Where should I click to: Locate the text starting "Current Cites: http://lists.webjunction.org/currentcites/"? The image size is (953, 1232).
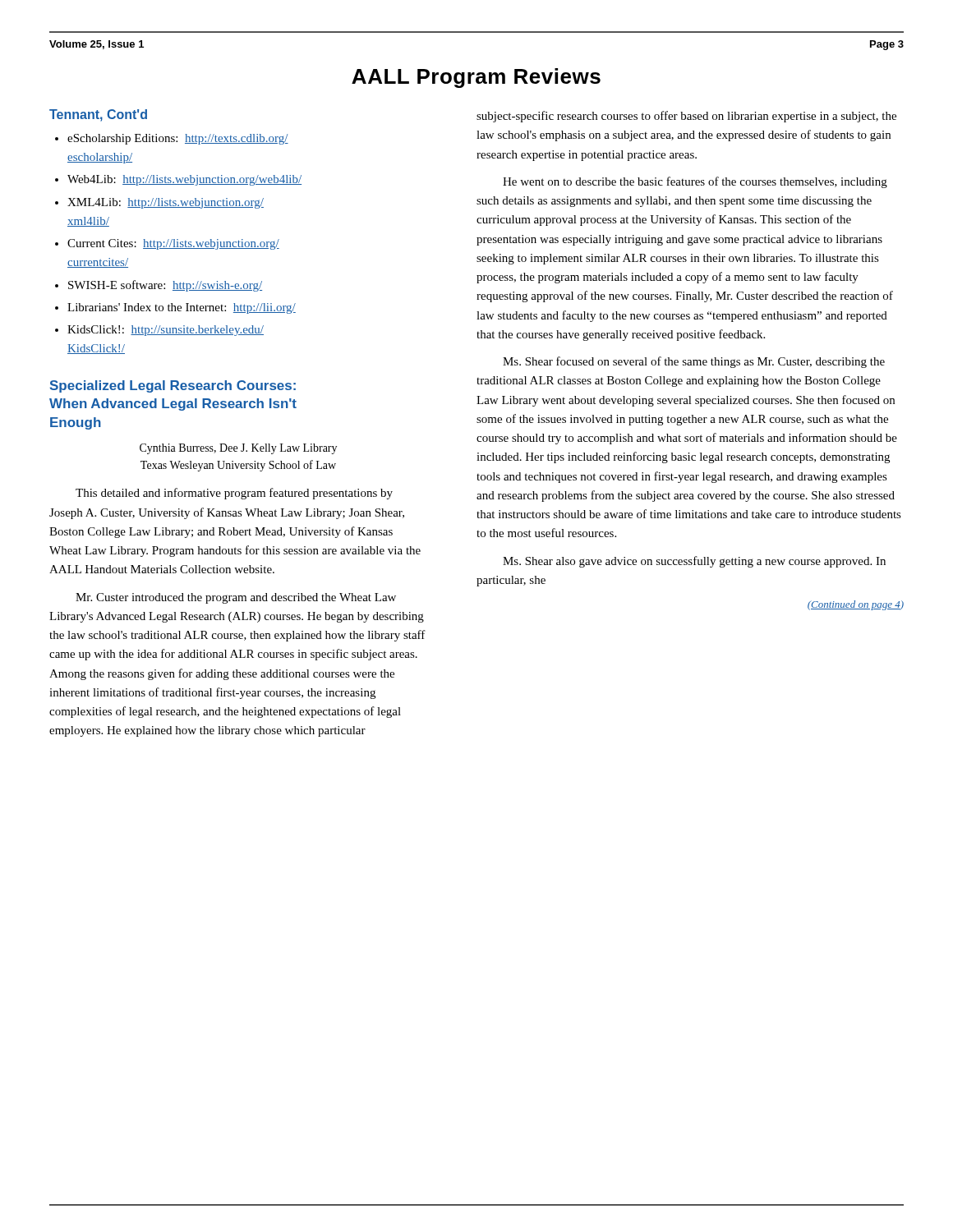tap(173, 253)
